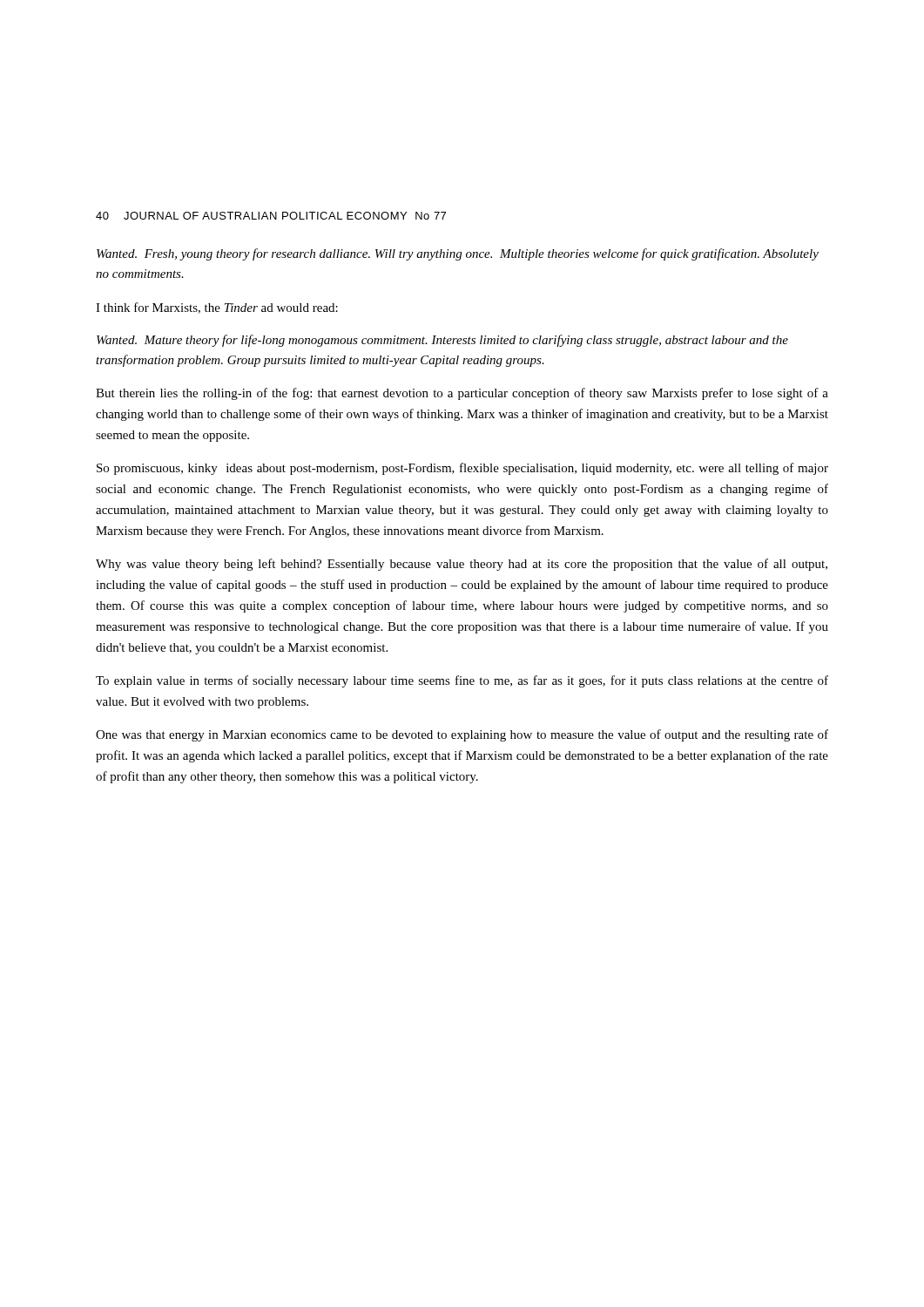Image resolution: width=924 pixels, height=1307 pixels.
Task: Point to the block beginning "To explain value in terms of"
Action: click(x=462, y=691)
